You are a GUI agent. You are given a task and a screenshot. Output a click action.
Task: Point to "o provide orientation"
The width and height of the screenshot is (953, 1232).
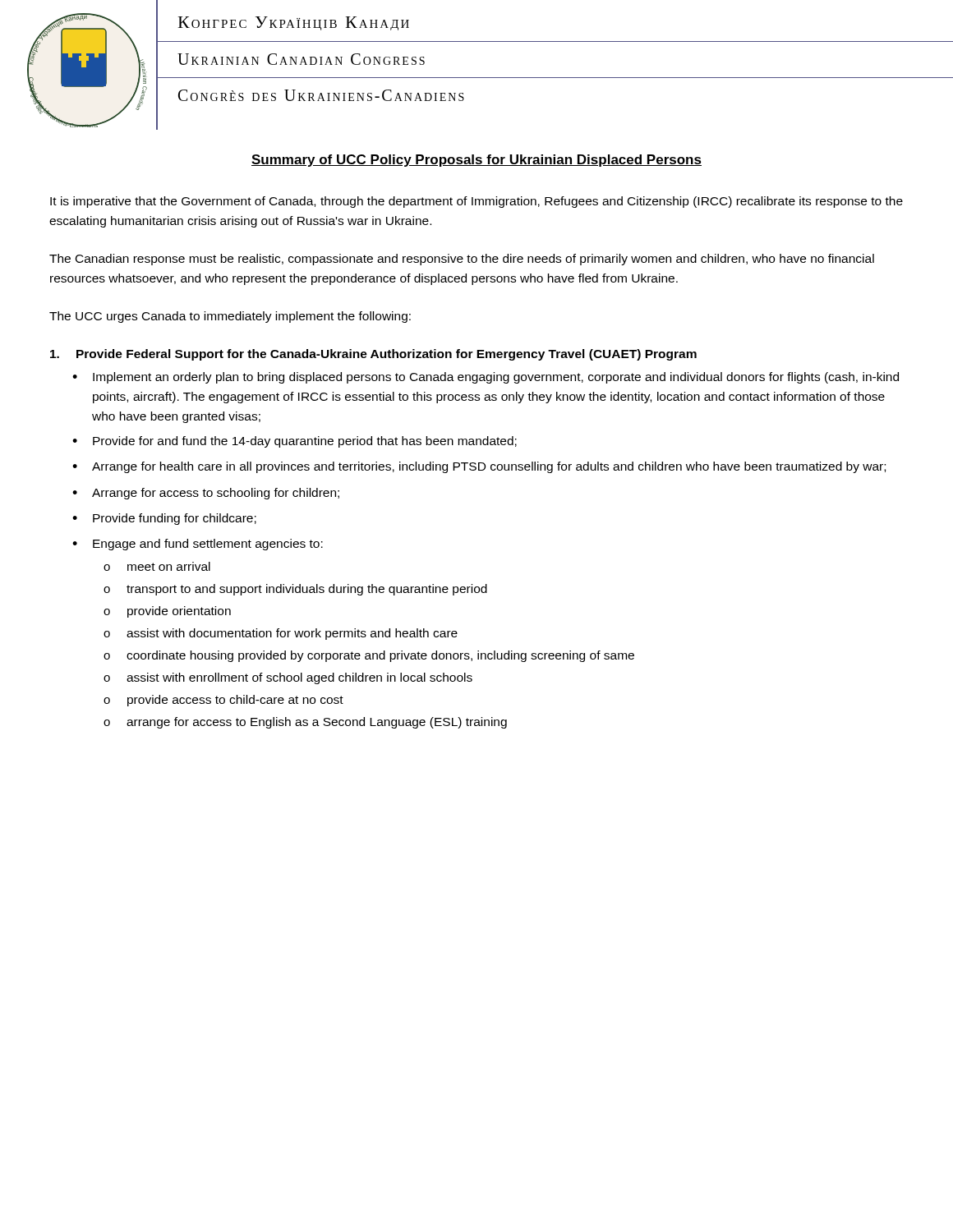coord(167,612)
